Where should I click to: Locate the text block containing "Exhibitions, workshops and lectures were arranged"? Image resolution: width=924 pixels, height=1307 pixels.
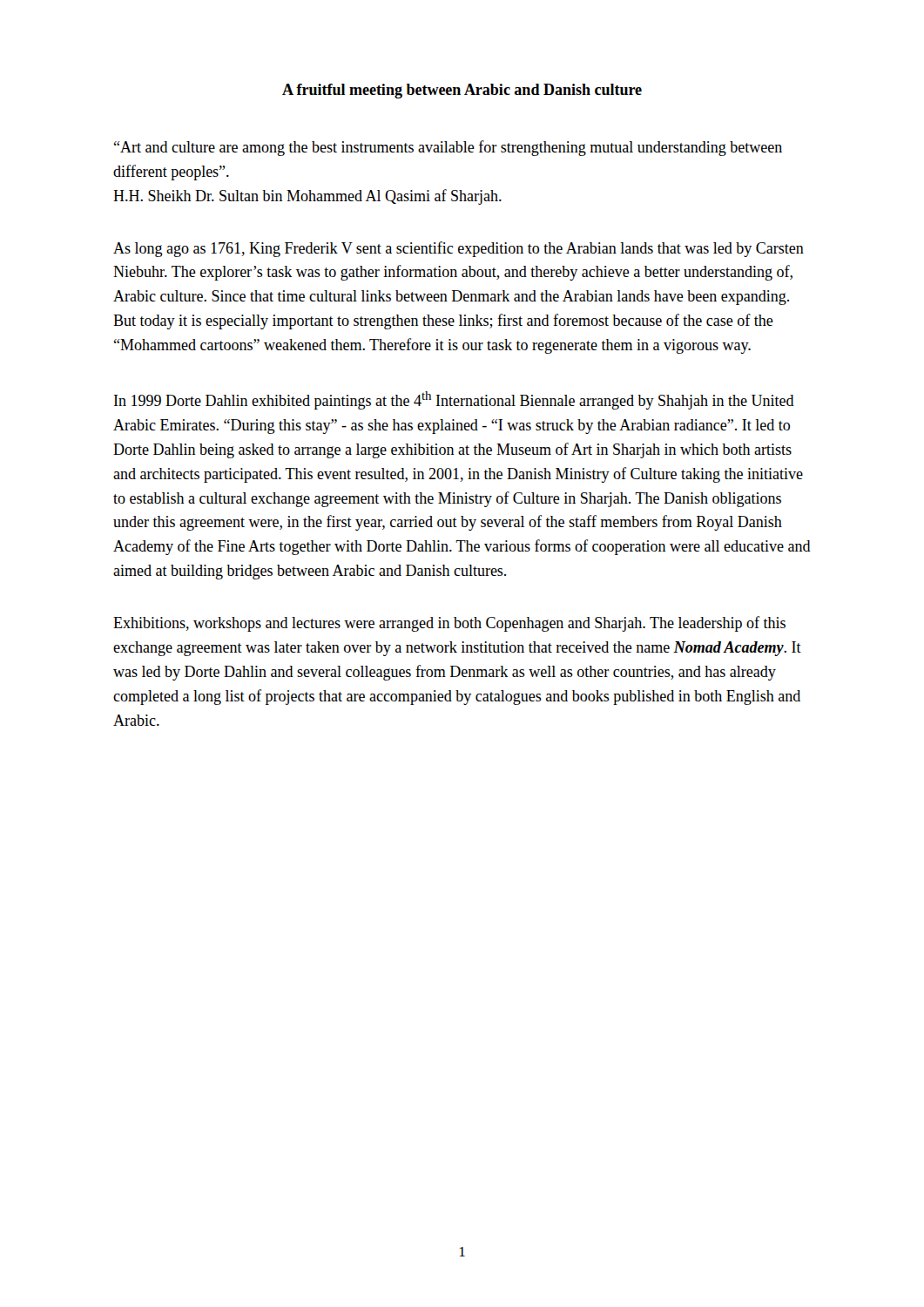click(457, 672)
